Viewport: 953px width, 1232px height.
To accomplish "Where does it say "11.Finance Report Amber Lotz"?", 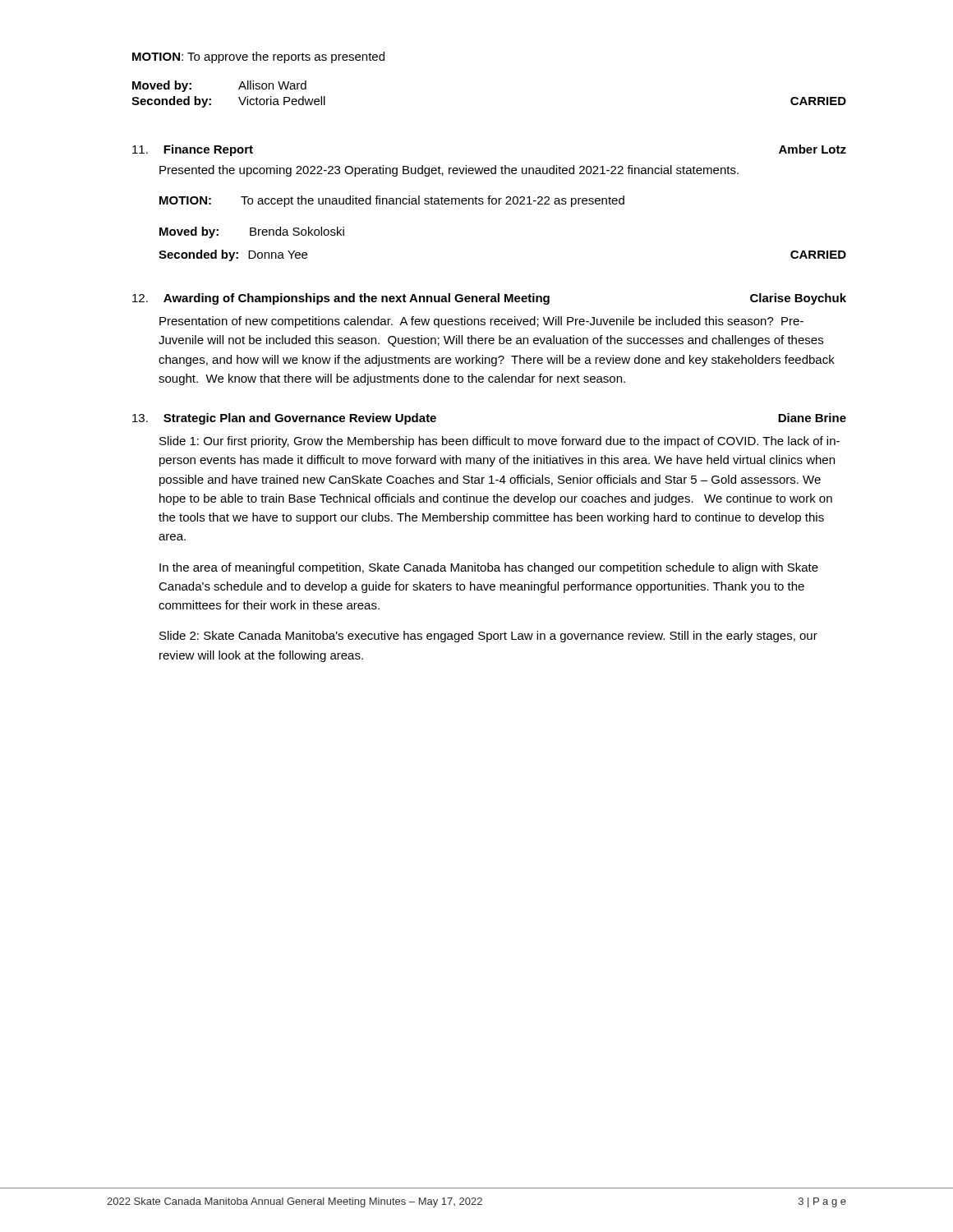I will pos(207,150).
